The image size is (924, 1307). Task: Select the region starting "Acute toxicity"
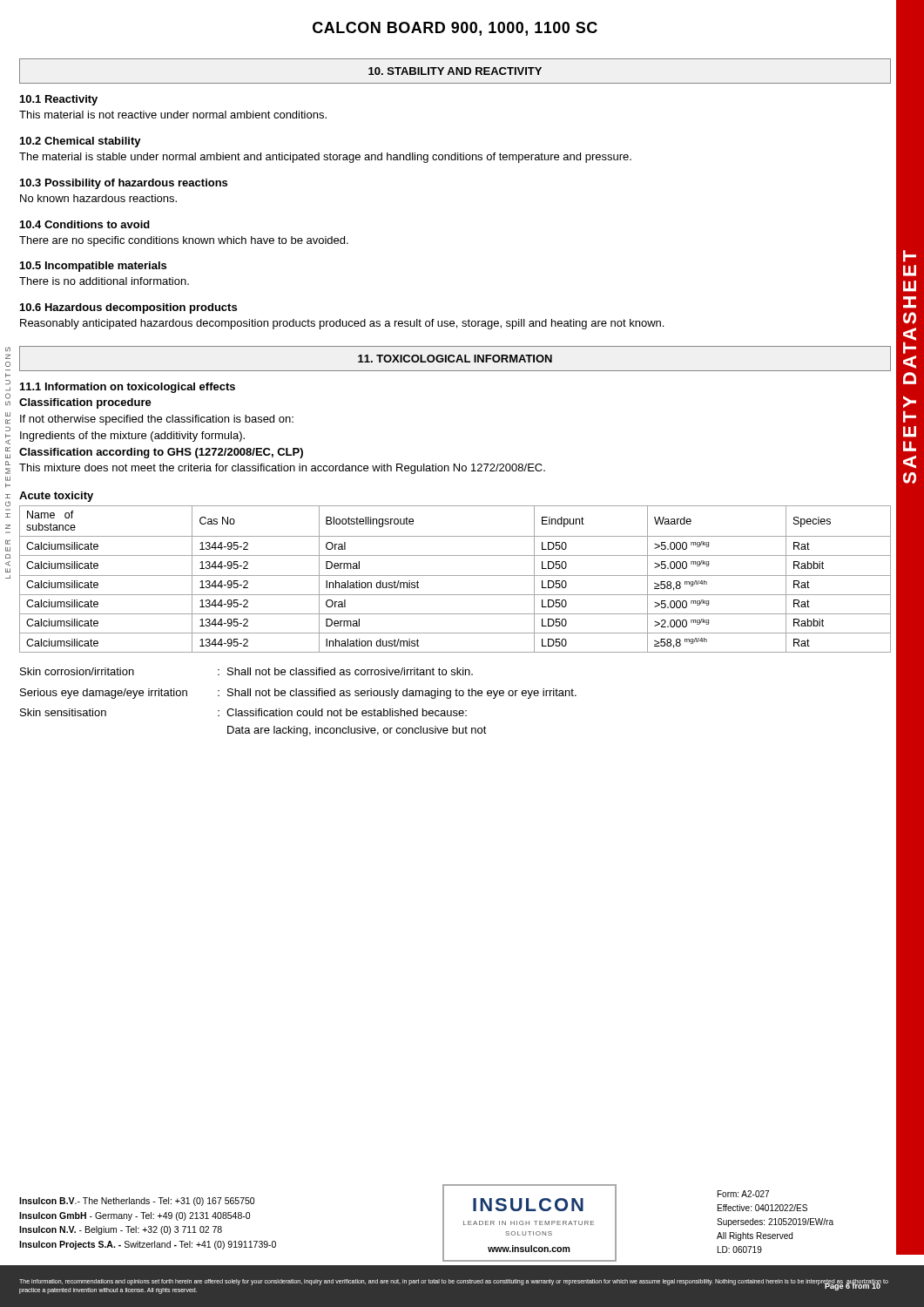(56, 496)
